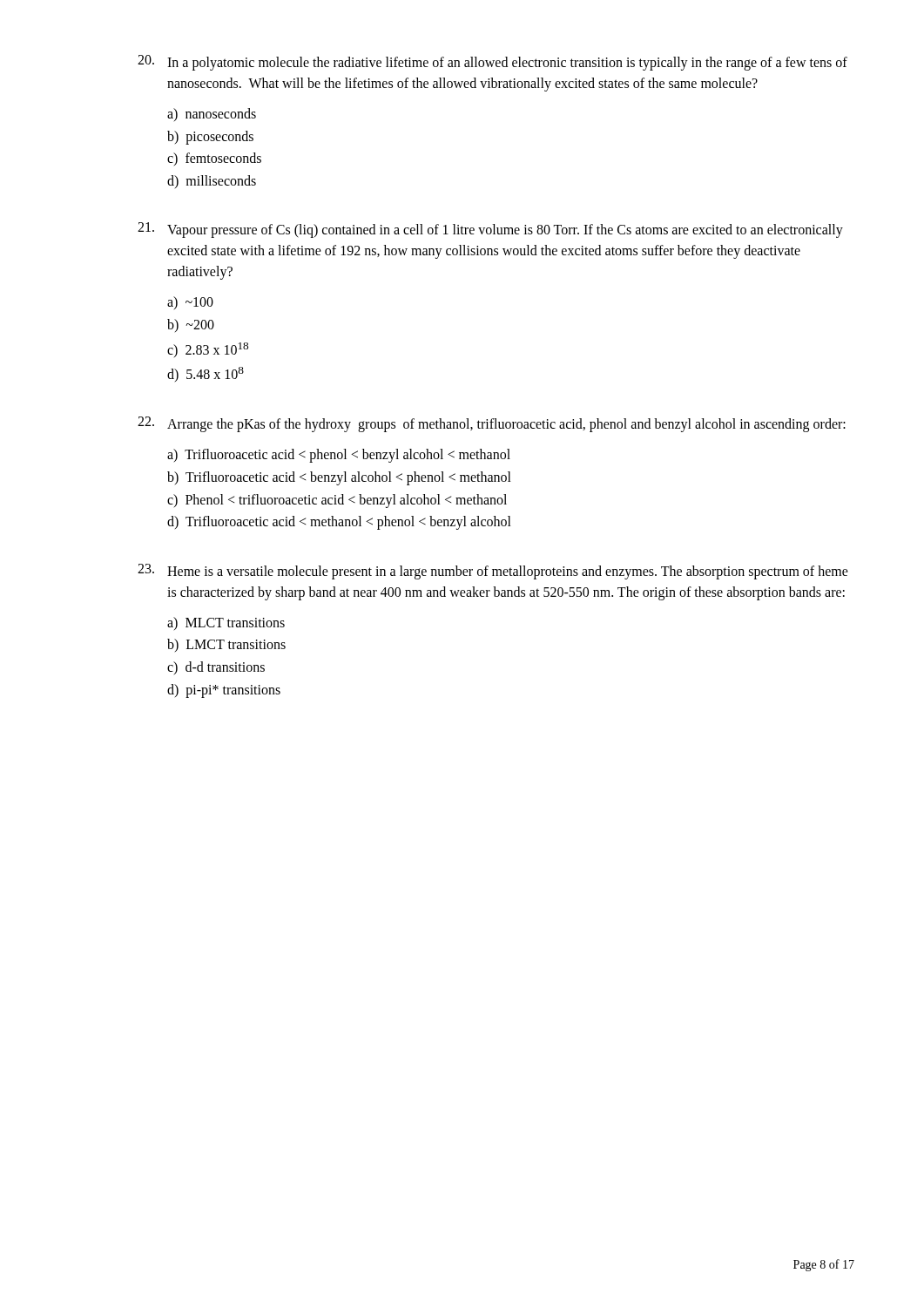The image size is (924, 1307).
Task: Click on the list item containing "a) nanoseconds"
Action: point(212,114)
